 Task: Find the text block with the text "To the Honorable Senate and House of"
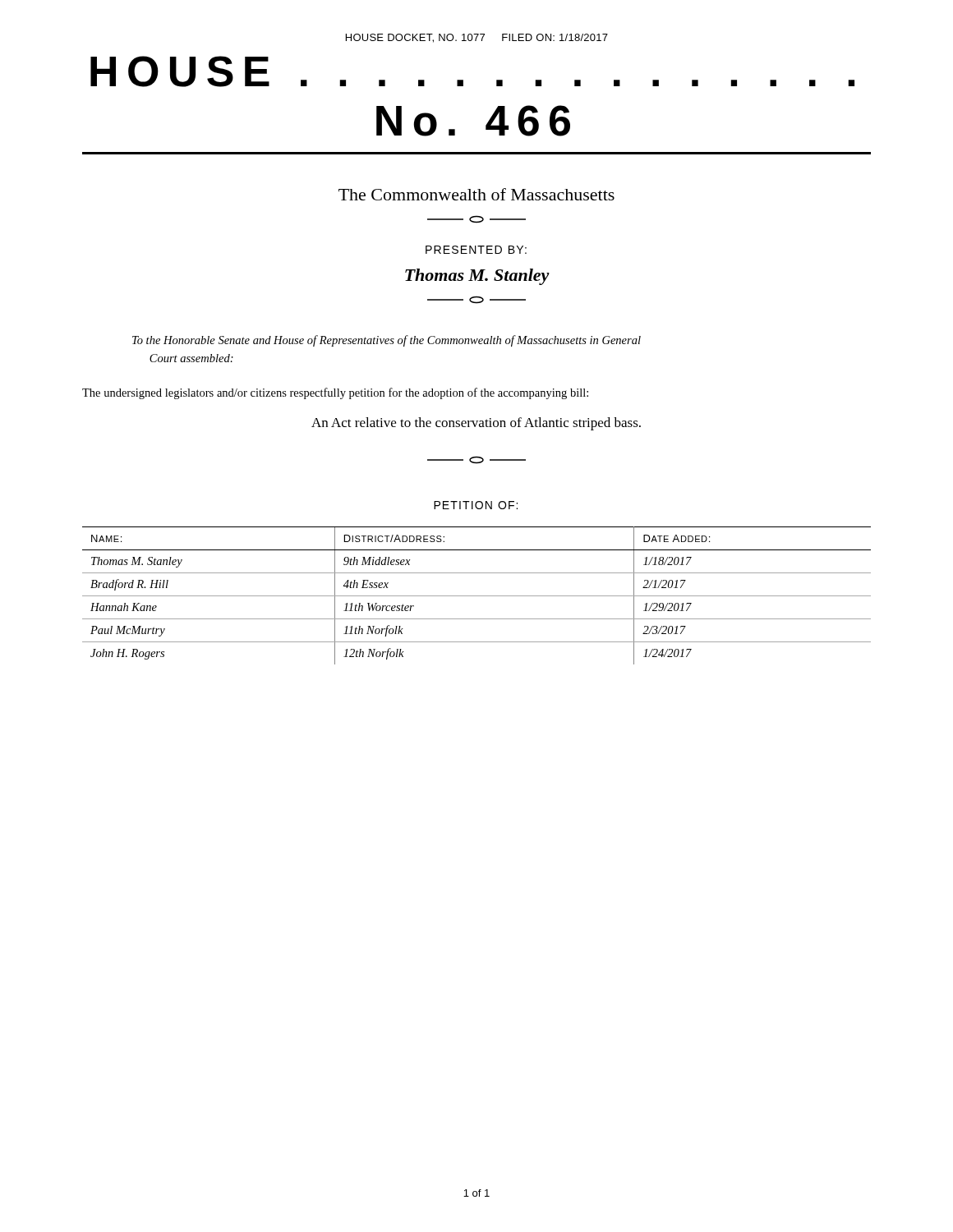click(x=386, y=349)
